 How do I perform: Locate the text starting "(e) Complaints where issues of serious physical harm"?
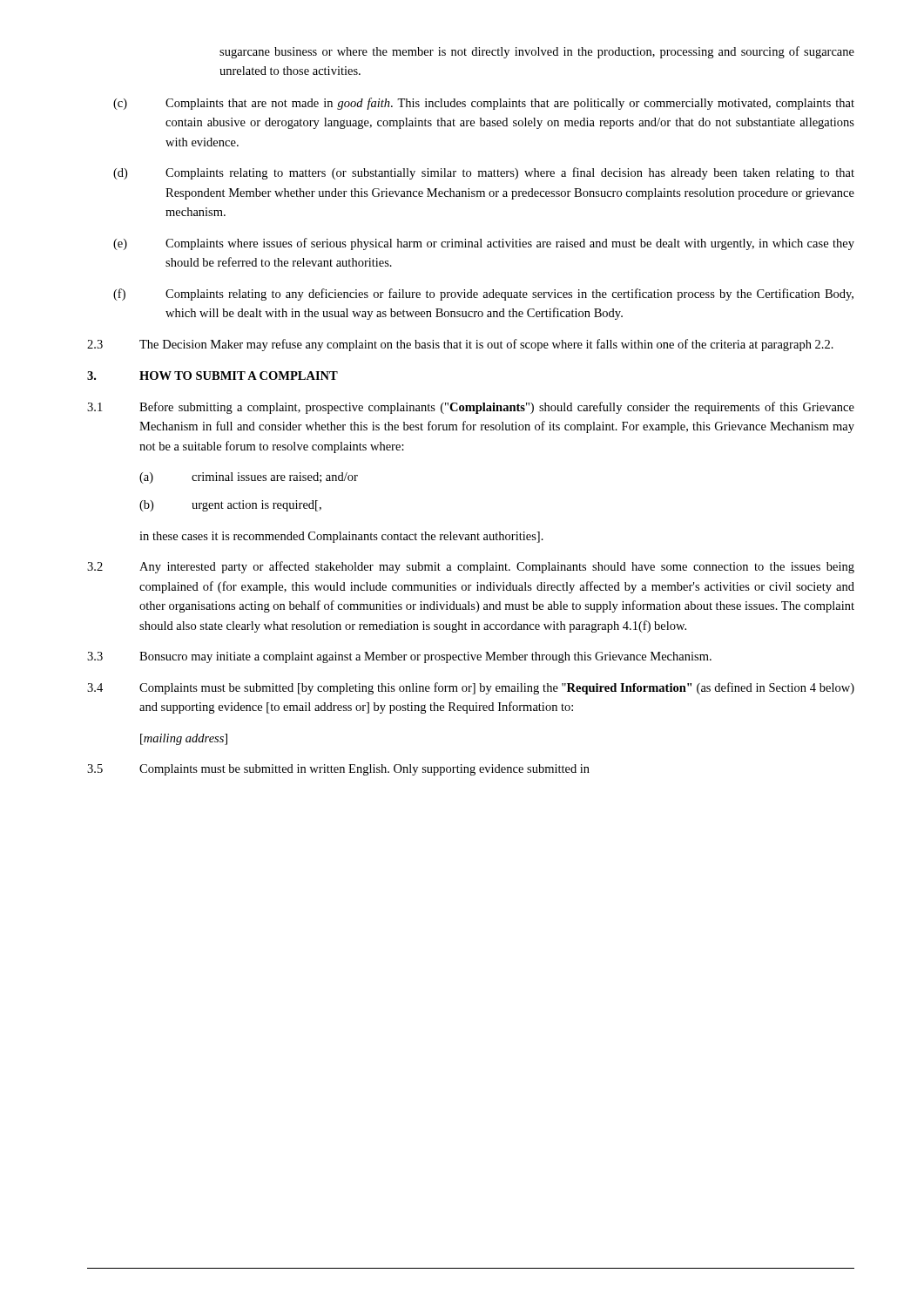coord(471,253)
